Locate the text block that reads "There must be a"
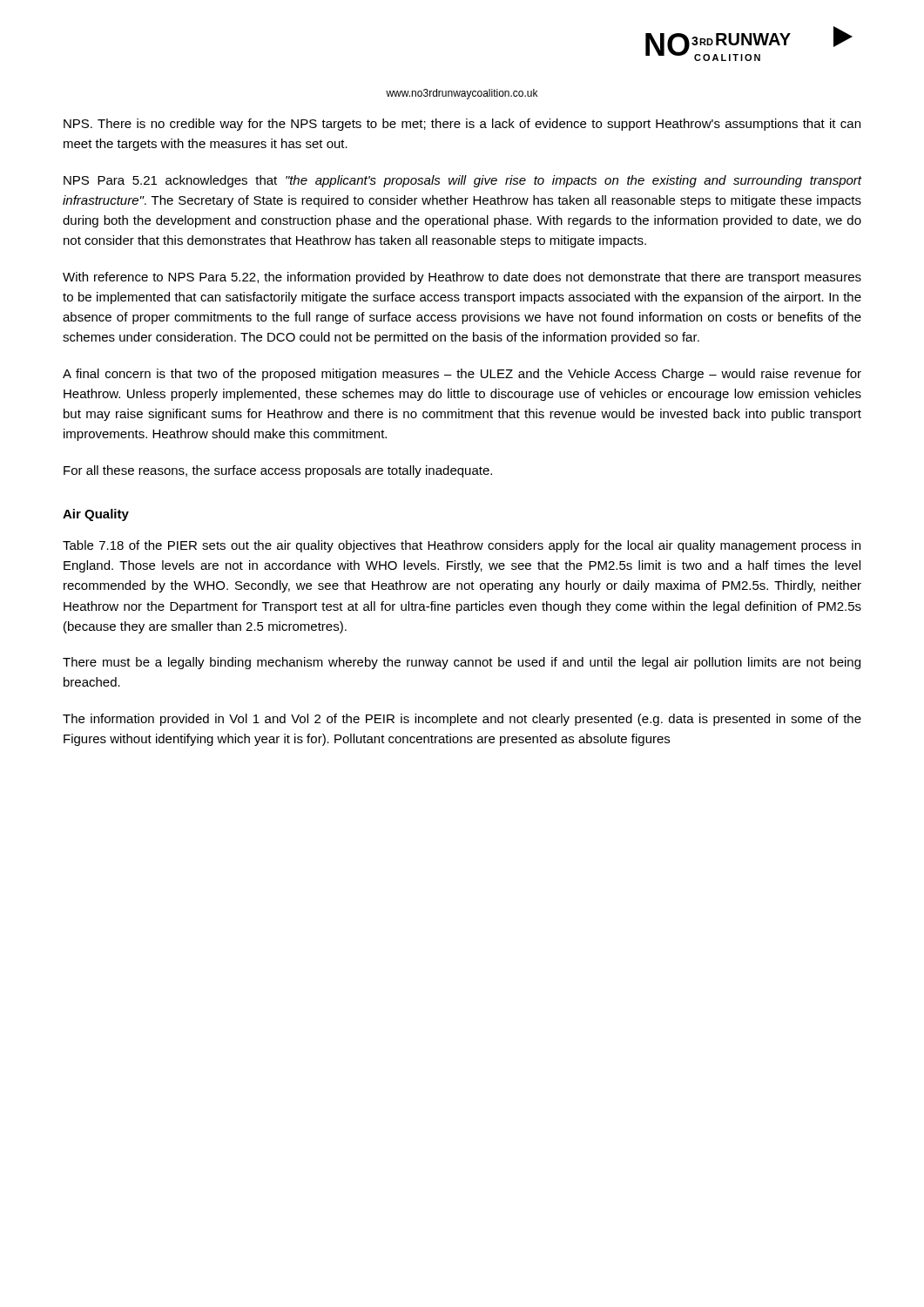 pos(462,672)
